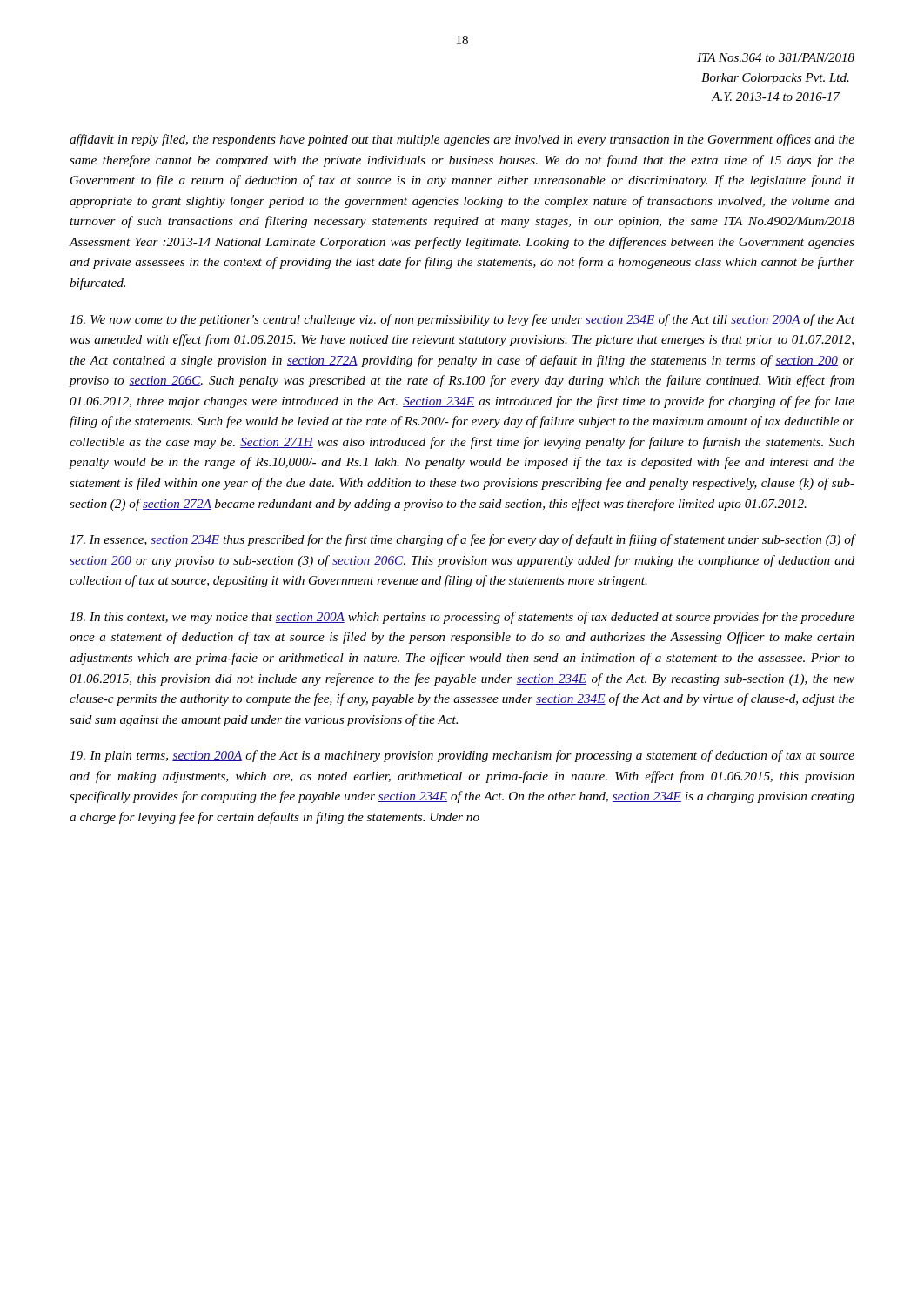Viewport: 924px width, 1305px height.
Task: Click the passage that begins "In plain terms, section 200A of"
Action: tap(462, 786)
